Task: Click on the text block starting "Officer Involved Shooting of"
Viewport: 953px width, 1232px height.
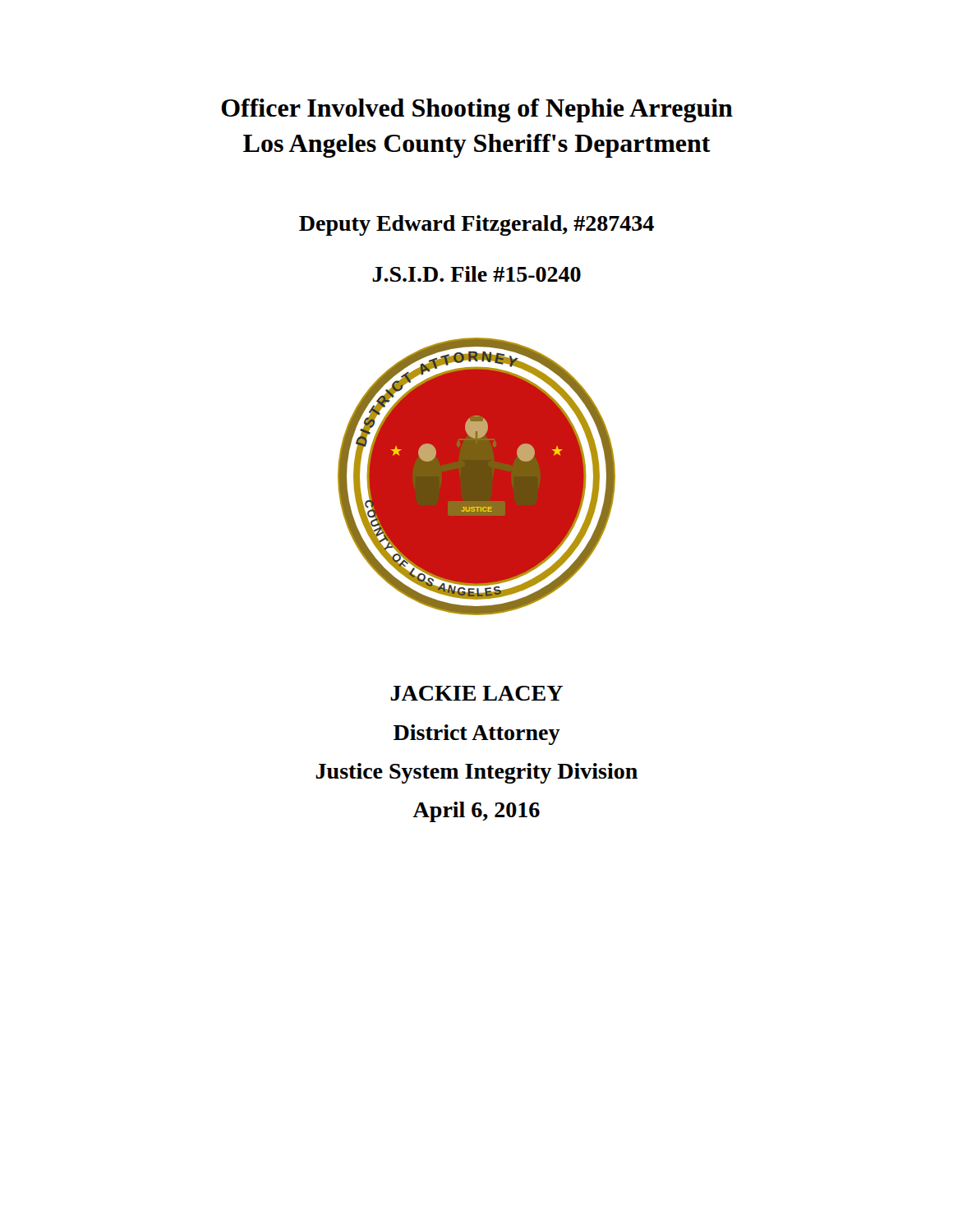Action: (476, 126)
